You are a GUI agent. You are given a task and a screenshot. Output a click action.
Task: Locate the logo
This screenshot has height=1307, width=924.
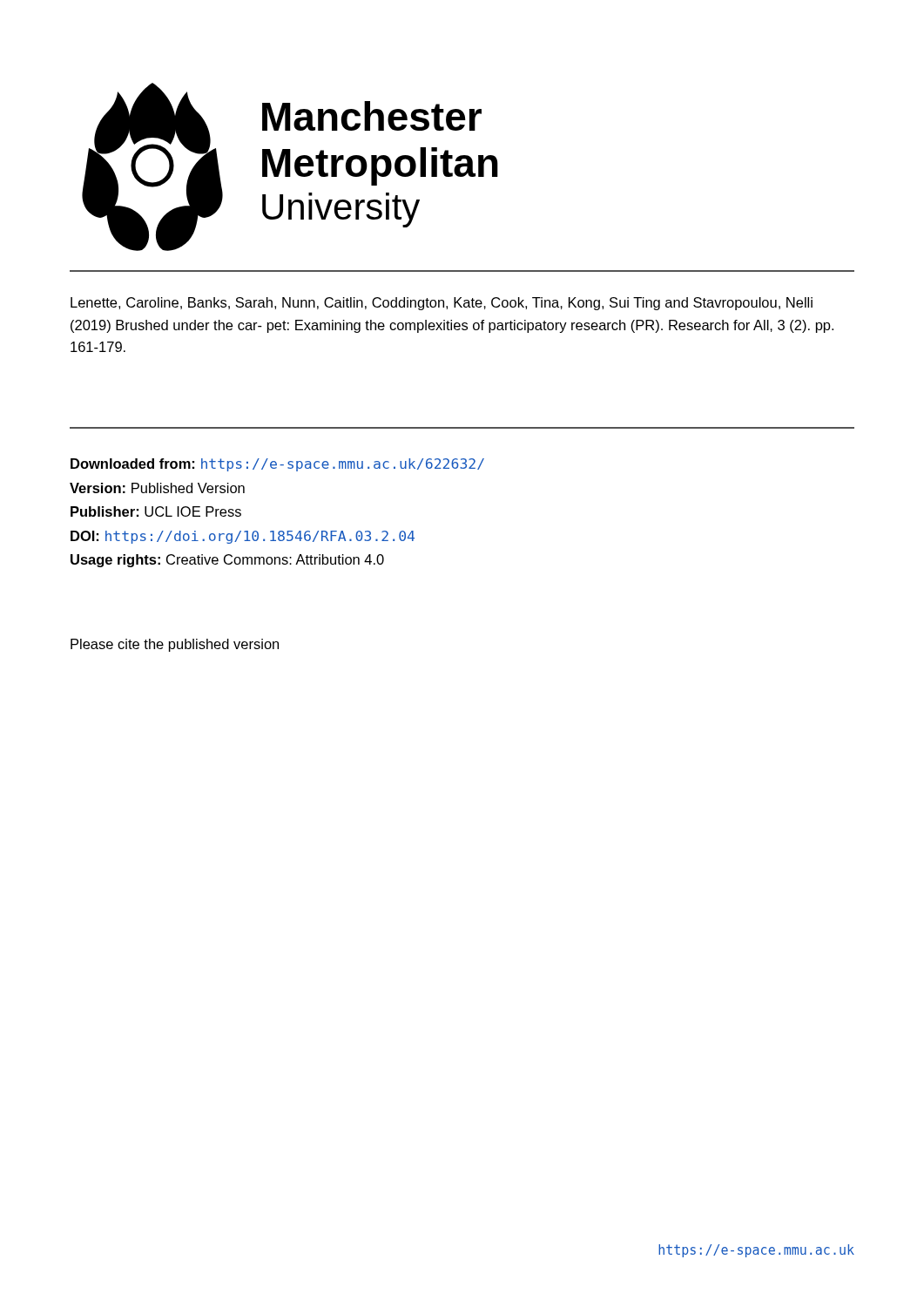point(285,161)
